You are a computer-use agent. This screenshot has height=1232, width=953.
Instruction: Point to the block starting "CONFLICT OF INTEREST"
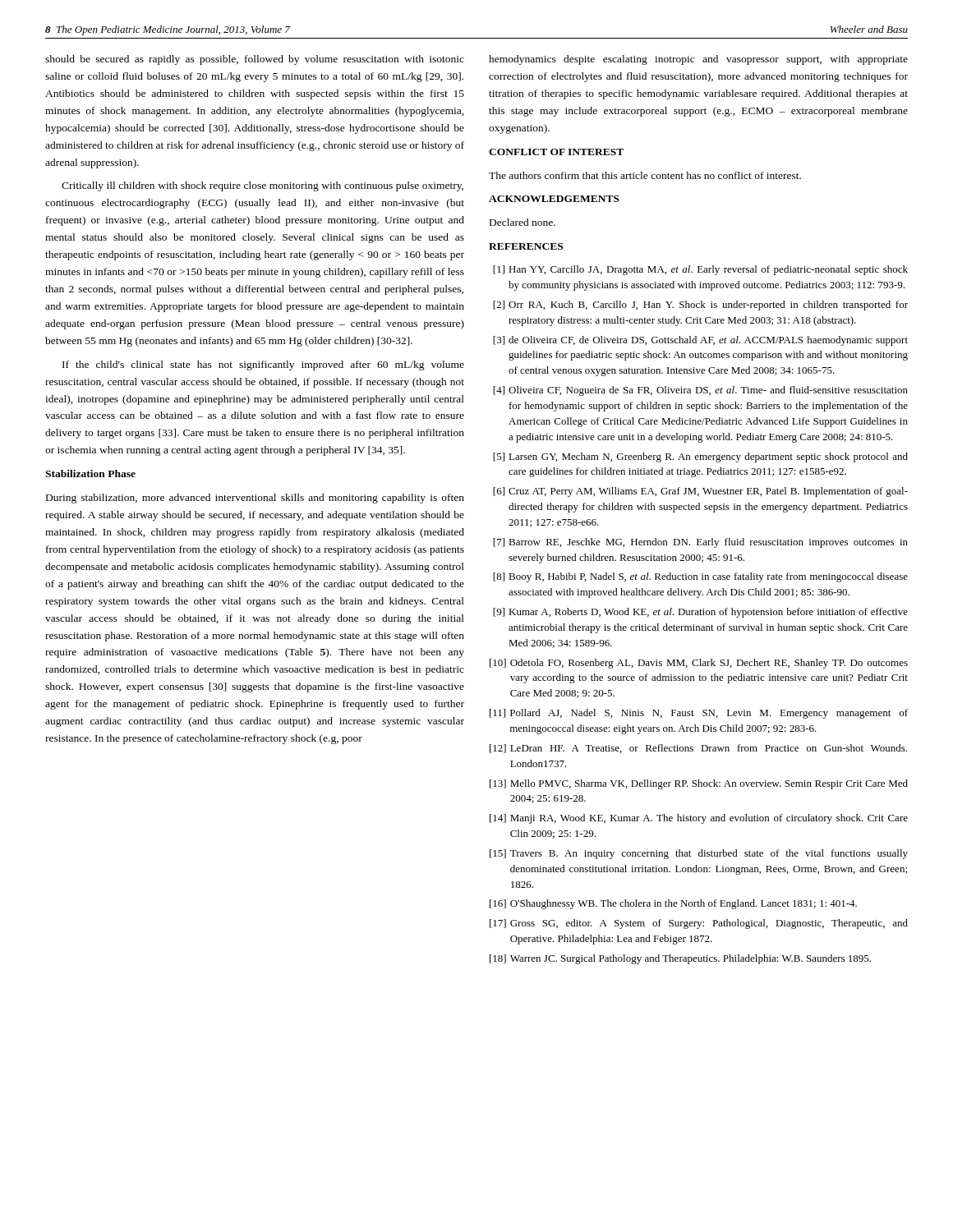556,152
